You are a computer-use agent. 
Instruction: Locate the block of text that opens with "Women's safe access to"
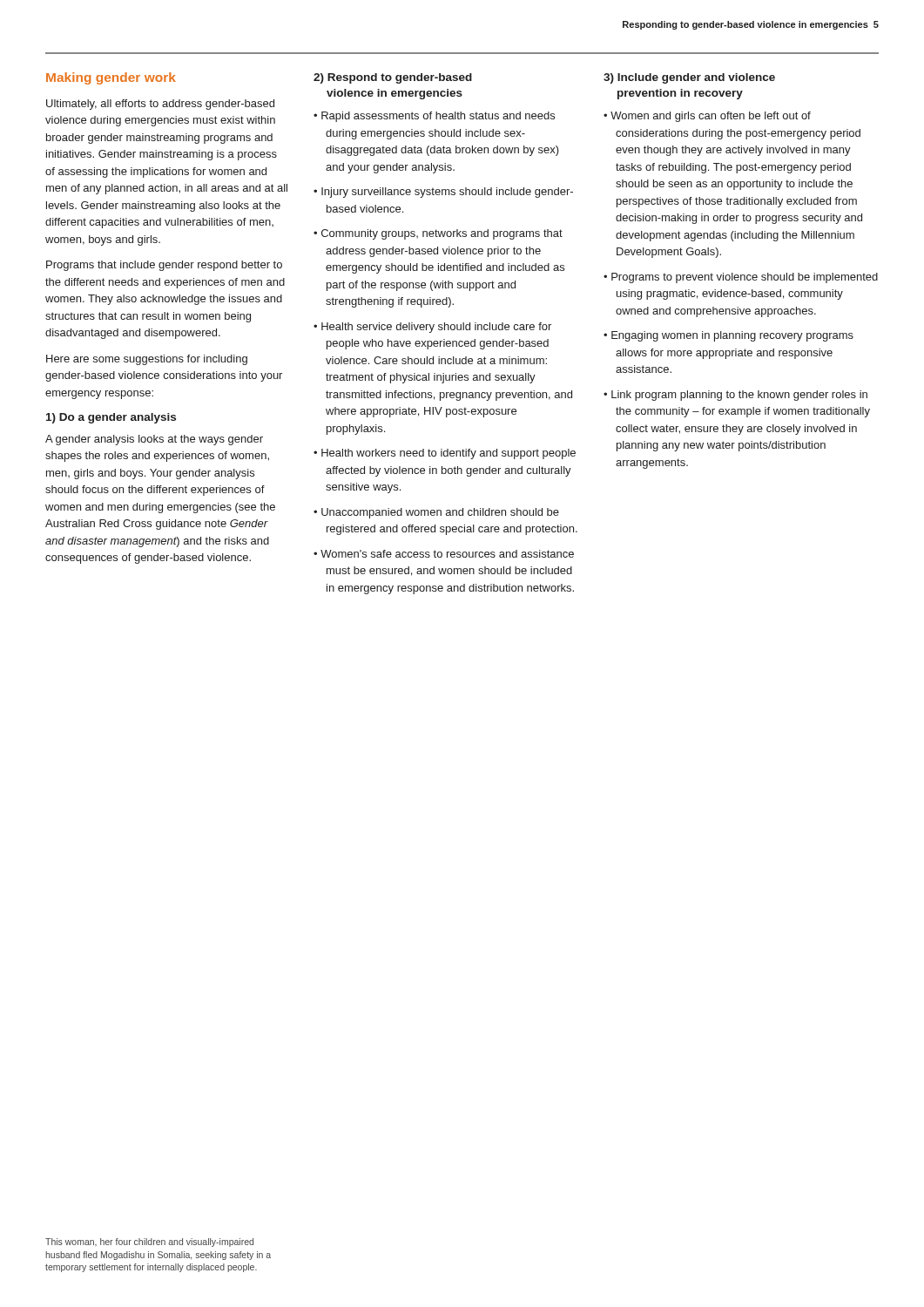448,570
